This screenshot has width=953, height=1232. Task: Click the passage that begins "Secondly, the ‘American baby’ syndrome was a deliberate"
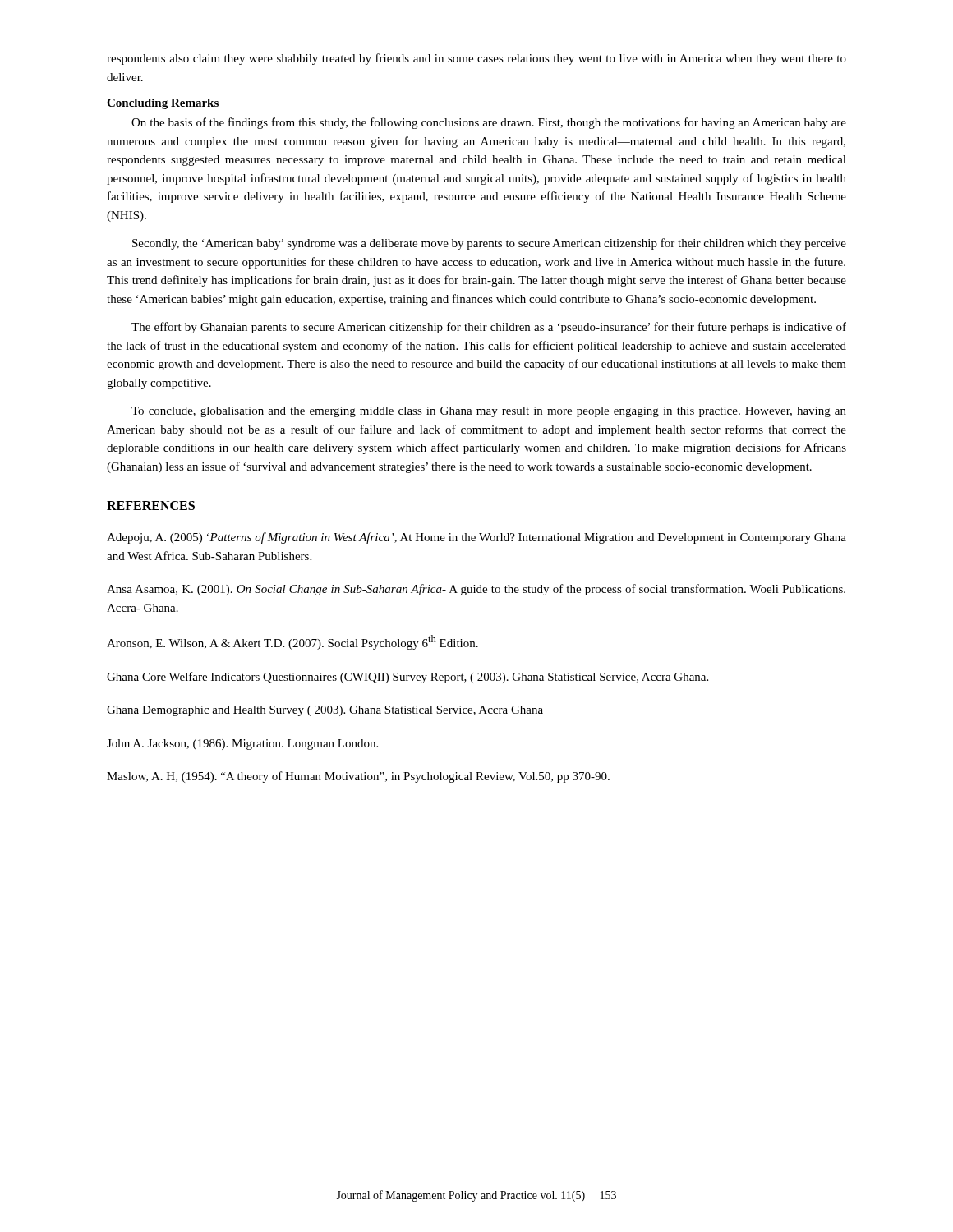(476, 271)
